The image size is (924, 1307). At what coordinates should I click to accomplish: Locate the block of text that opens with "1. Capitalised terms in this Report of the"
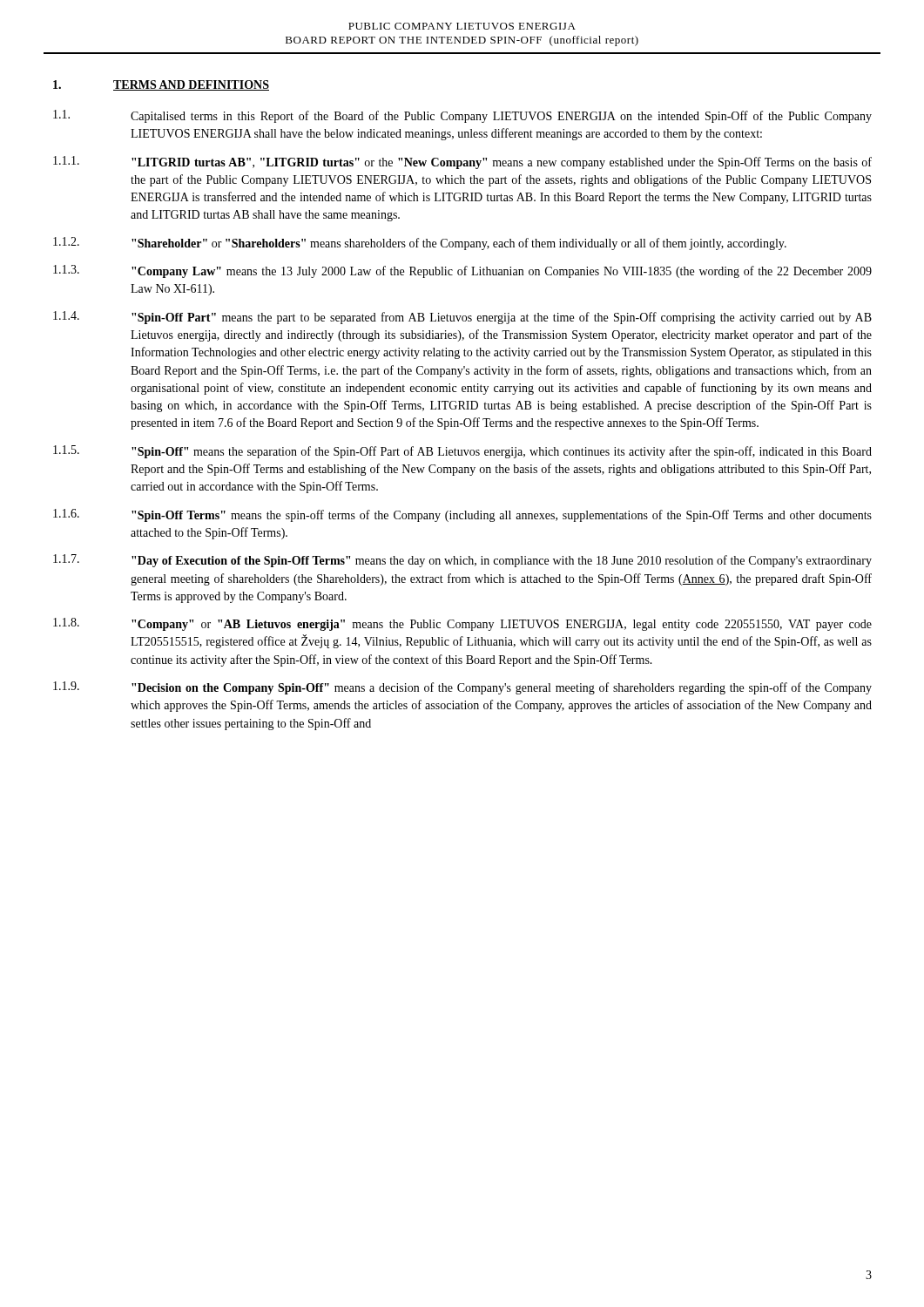point(462,126)
